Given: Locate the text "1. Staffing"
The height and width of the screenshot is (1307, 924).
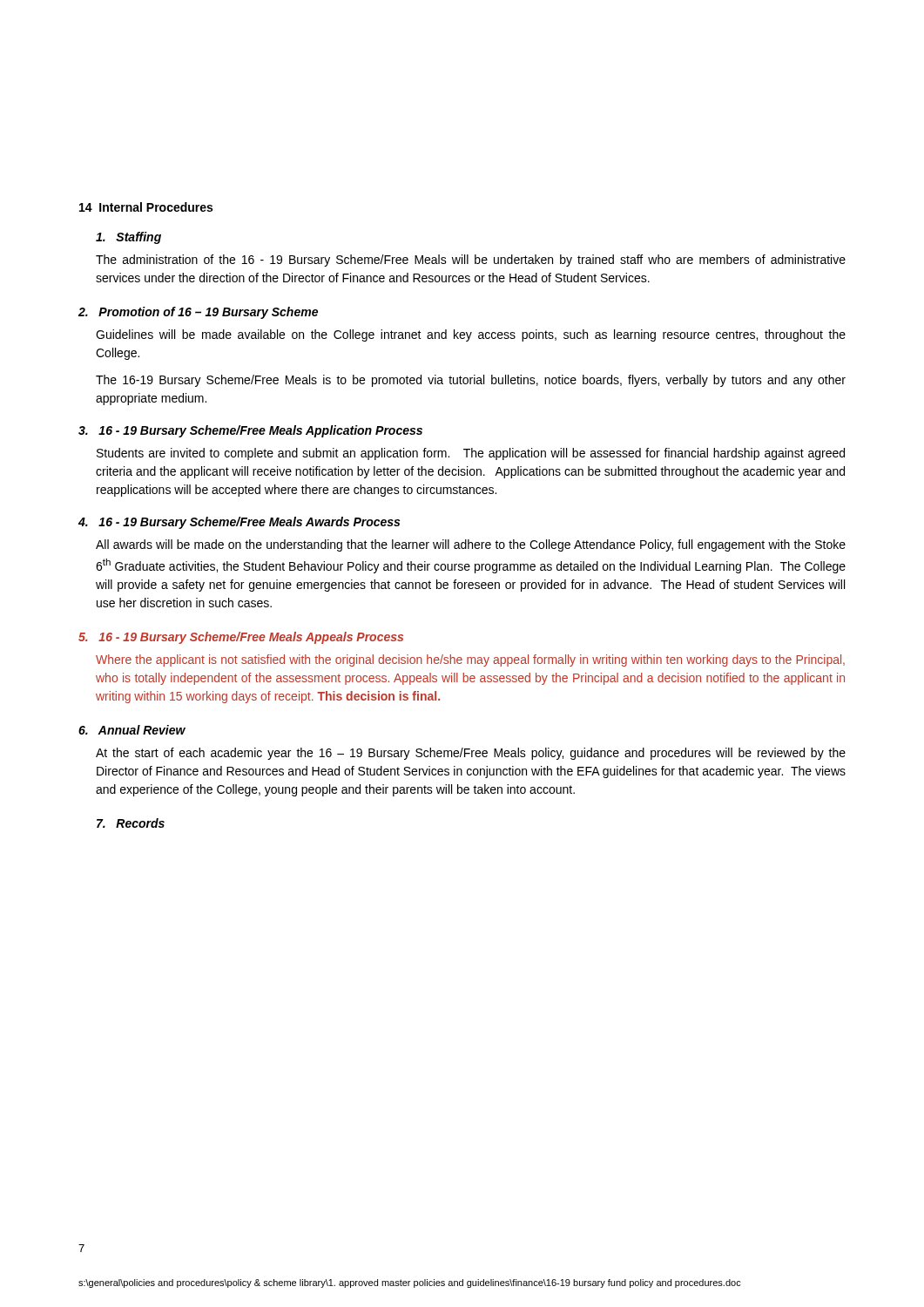Looking at the screenshot, I should click(129, 237).
